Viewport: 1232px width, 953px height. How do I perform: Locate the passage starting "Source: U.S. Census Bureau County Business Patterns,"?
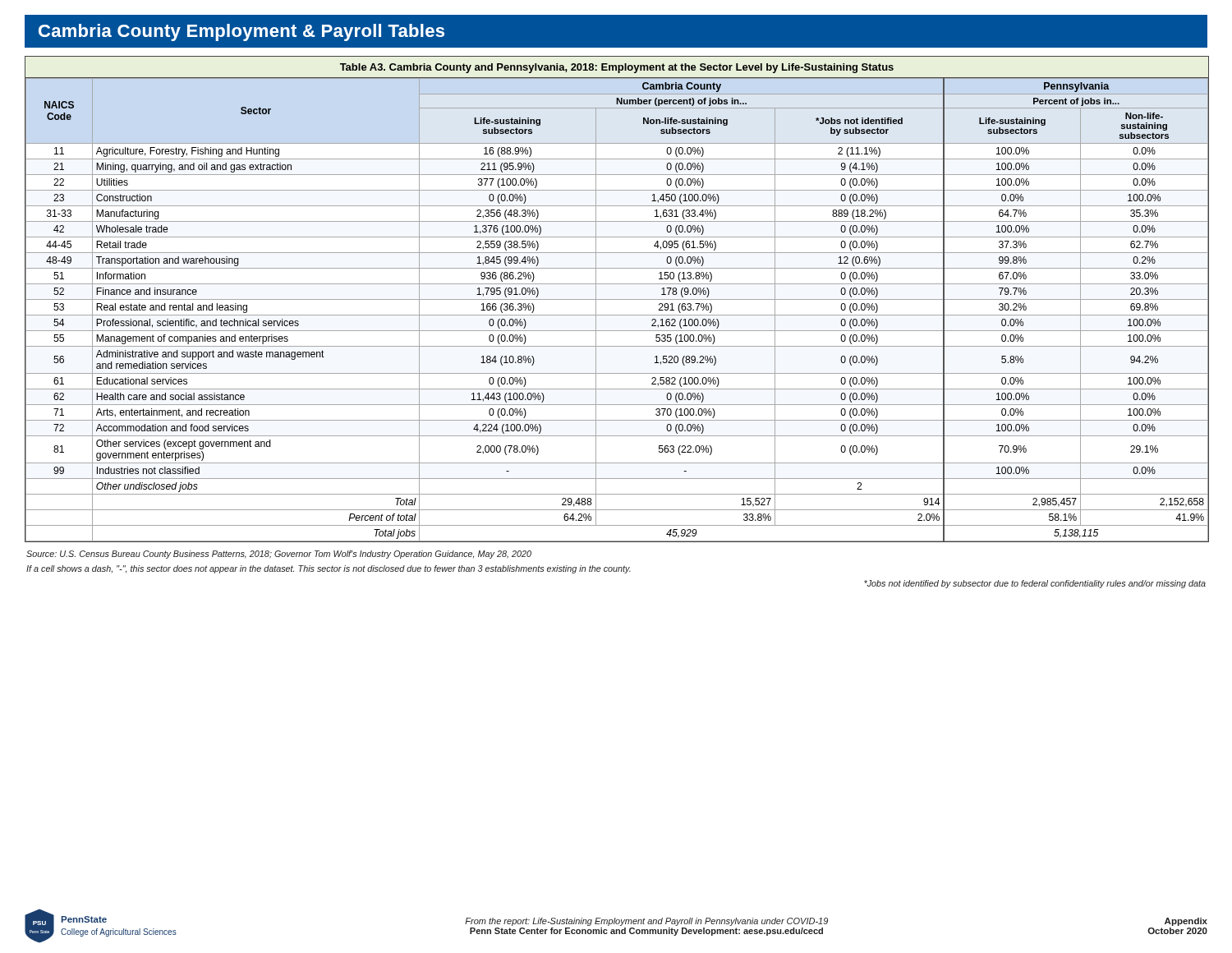(x=279, y=554)
